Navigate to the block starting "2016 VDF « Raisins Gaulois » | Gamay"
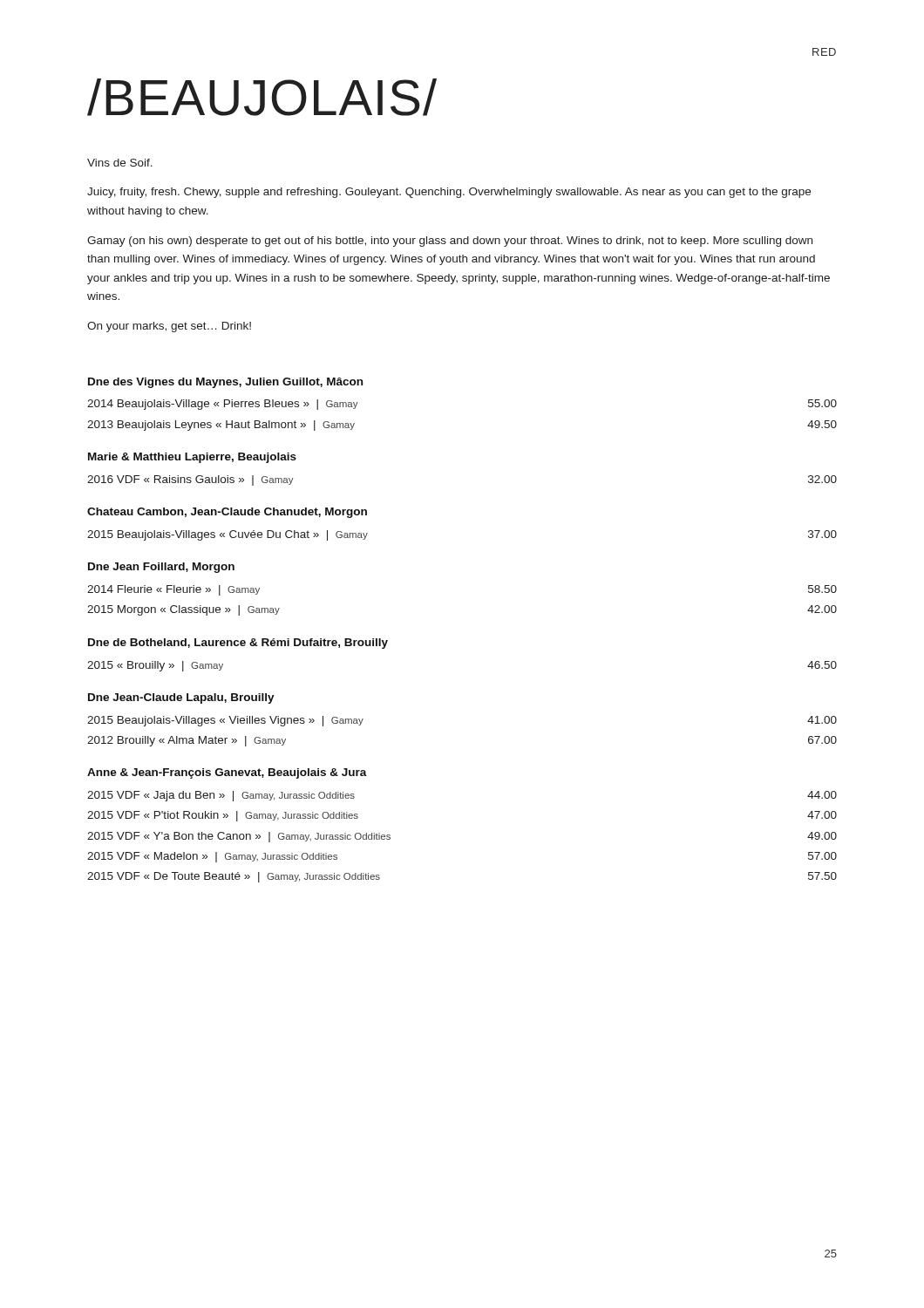 pos(189,480)
